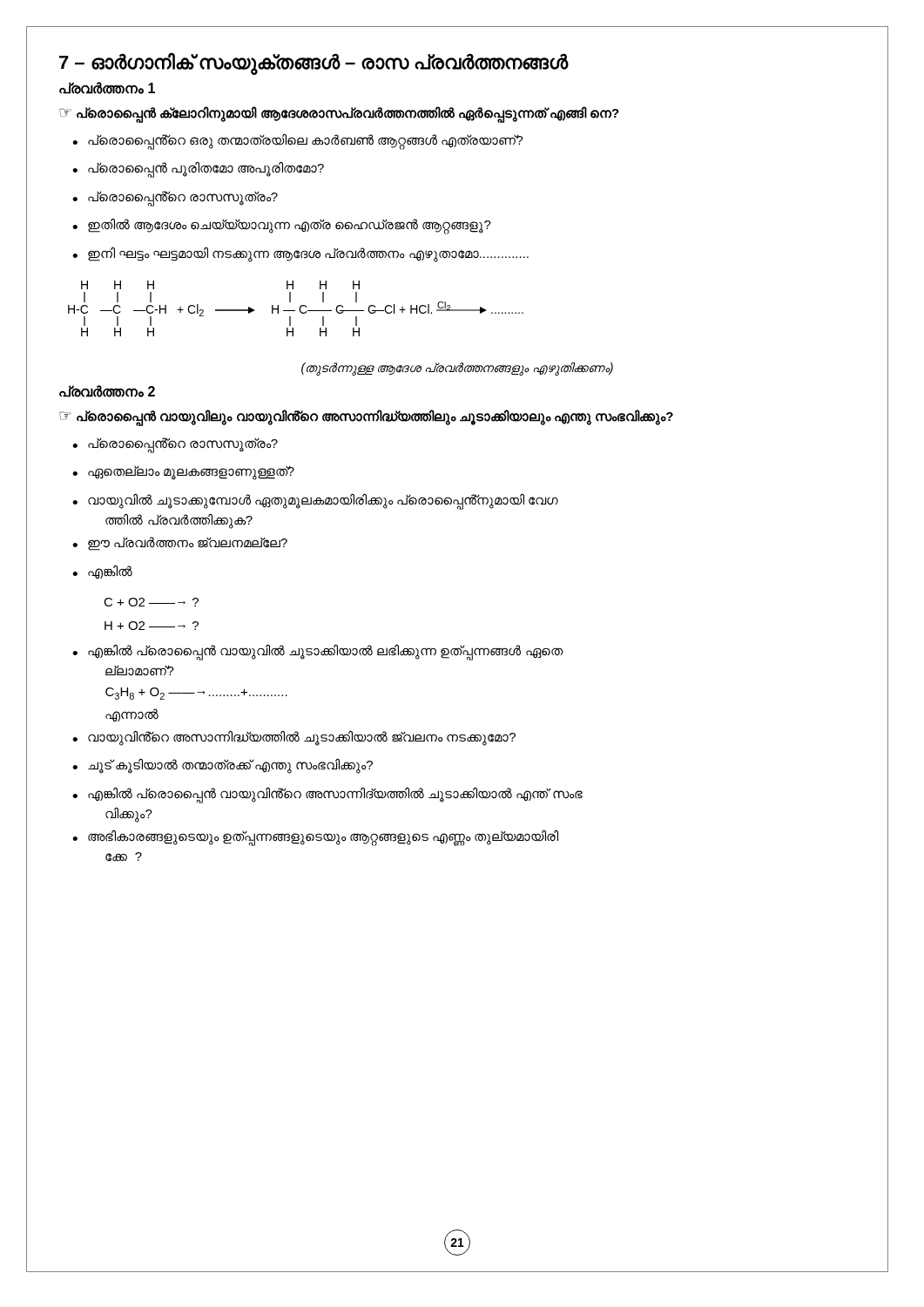Select the list item containing "• എങ്കിൽ പ്രൊപ്പൈൻ വായുവിൽ ചൂടാക്കിയാൽ ലഭിക്കുന്ന ഉത്പ്പന്നങ്ങൾ"

tap(317, 653)
